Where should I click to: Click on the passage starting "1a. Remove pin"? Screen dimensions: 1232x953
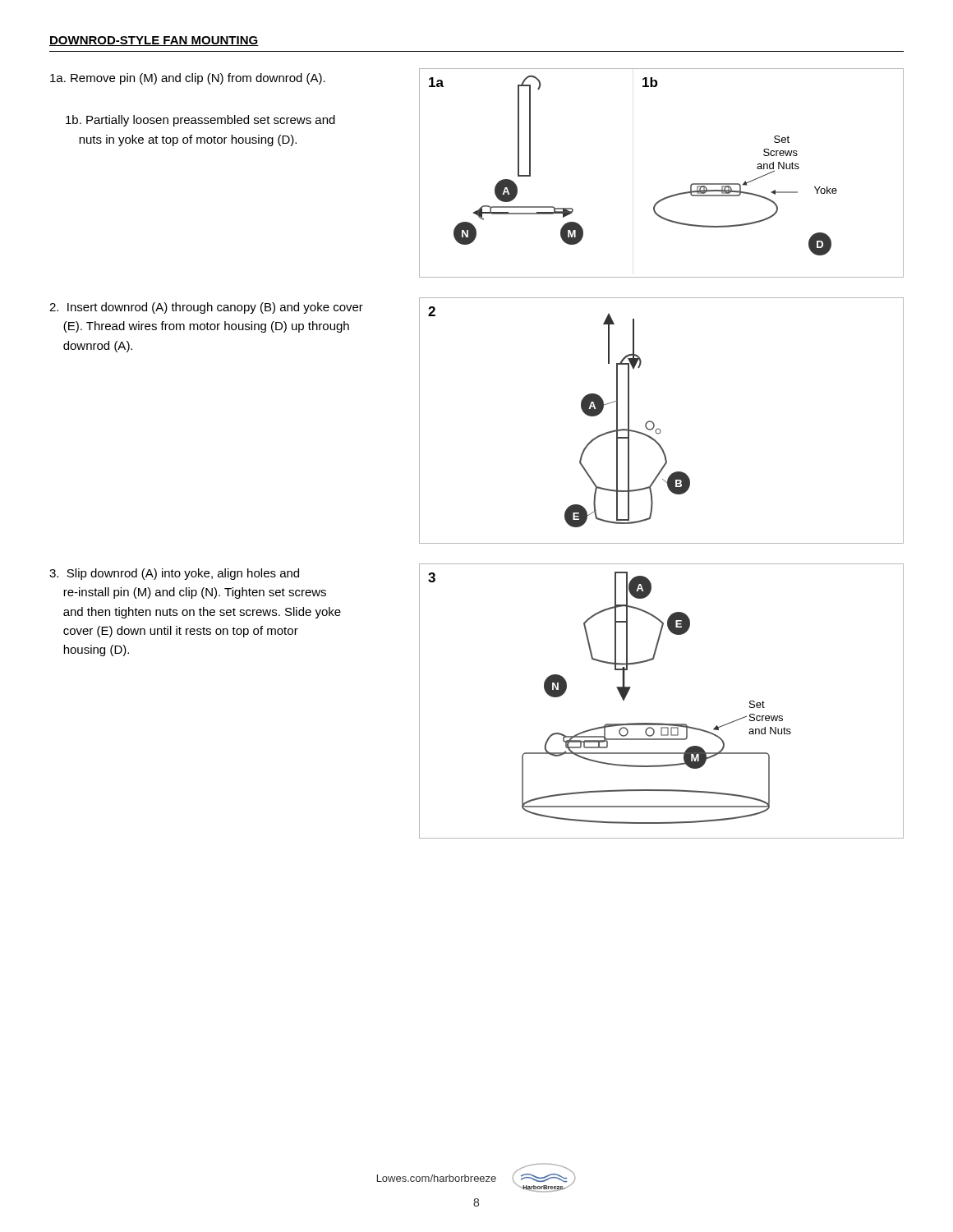pyautogui.click(x=188, y=78)
